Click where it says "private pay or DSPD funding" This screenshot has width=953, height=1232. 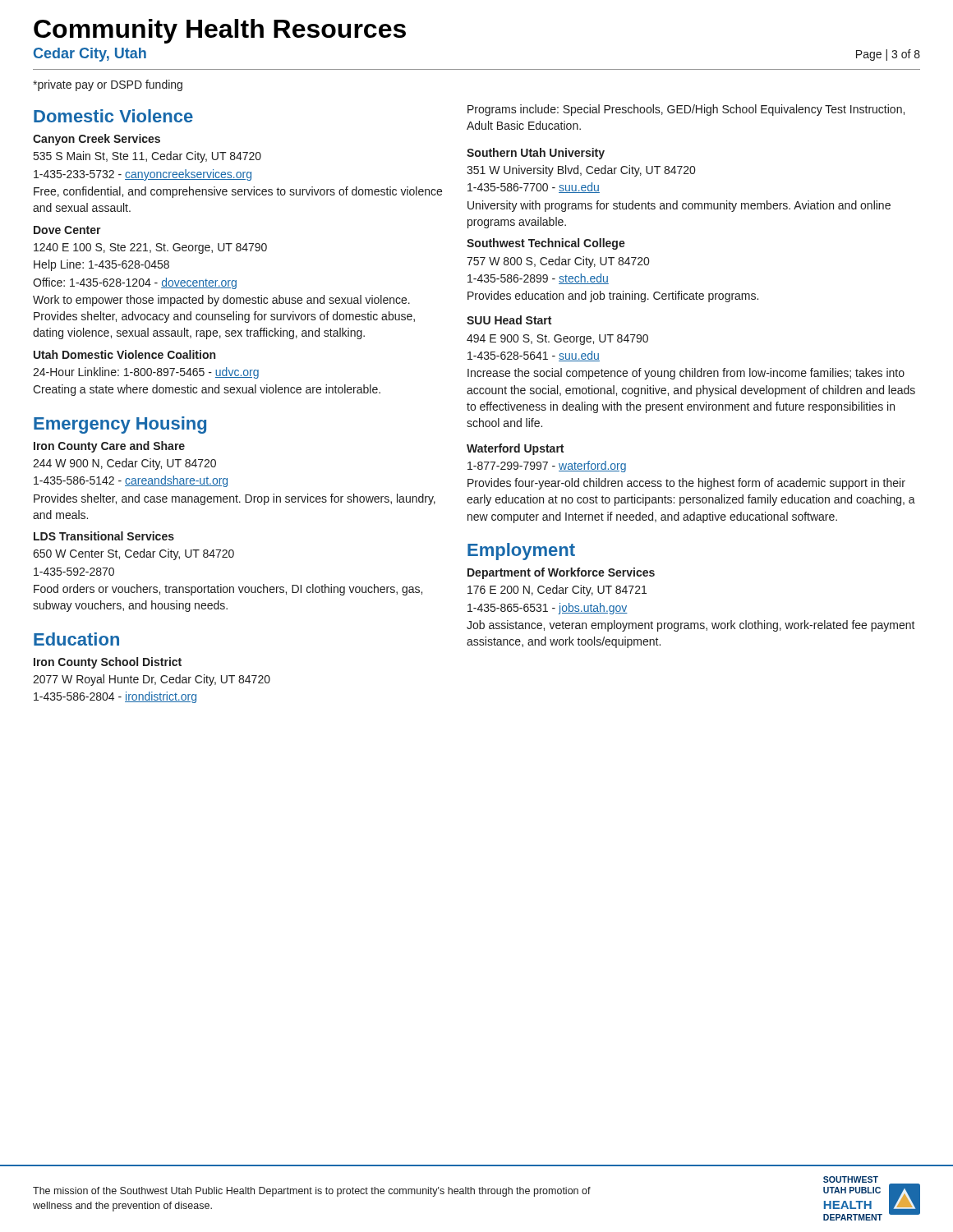(108, 85)
